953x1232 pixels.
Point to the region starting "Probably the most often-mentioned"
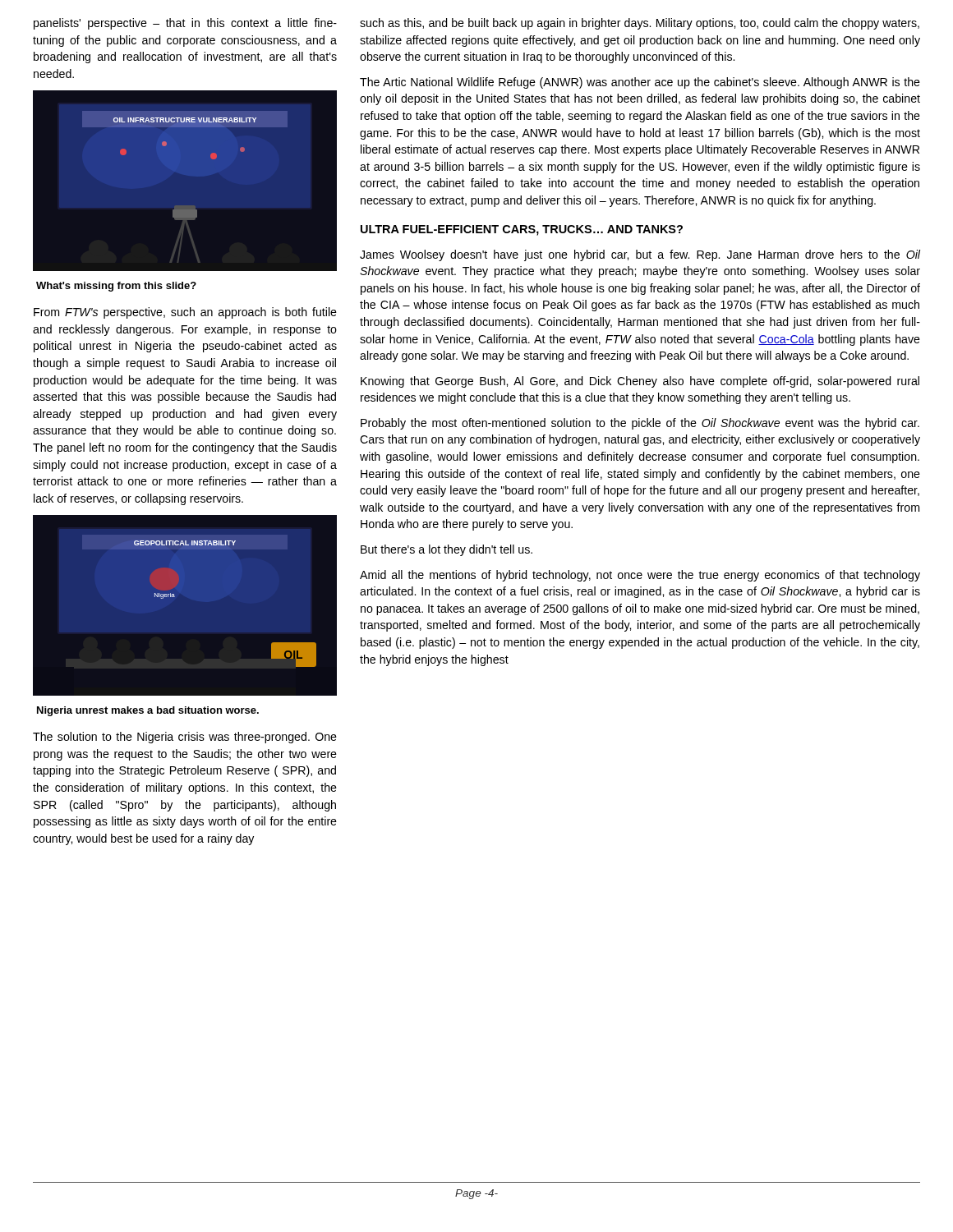(640, 474)
